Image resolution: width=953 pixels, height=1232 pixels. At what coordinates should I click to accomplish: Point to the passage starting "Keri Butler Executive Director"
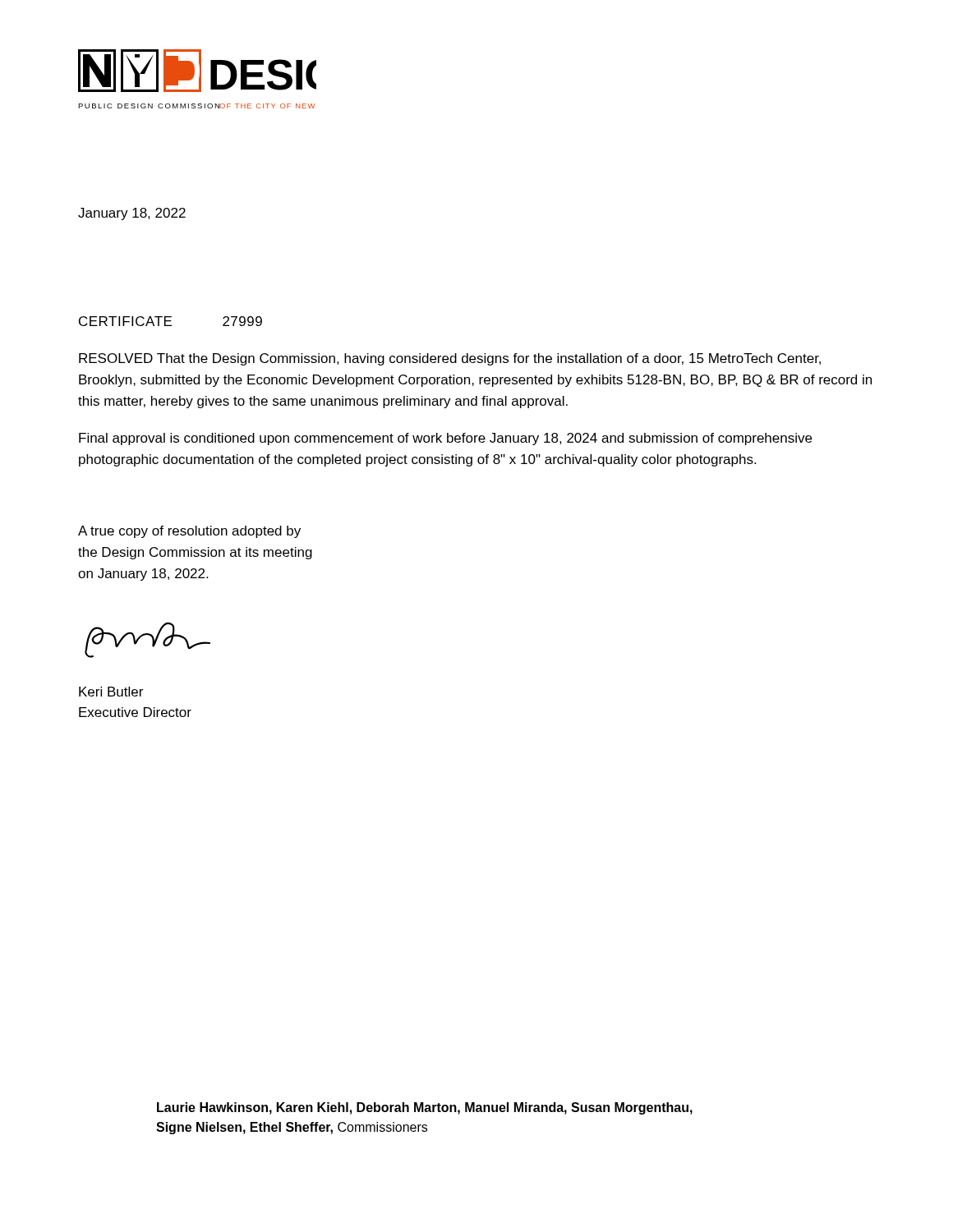coord(135,702)
